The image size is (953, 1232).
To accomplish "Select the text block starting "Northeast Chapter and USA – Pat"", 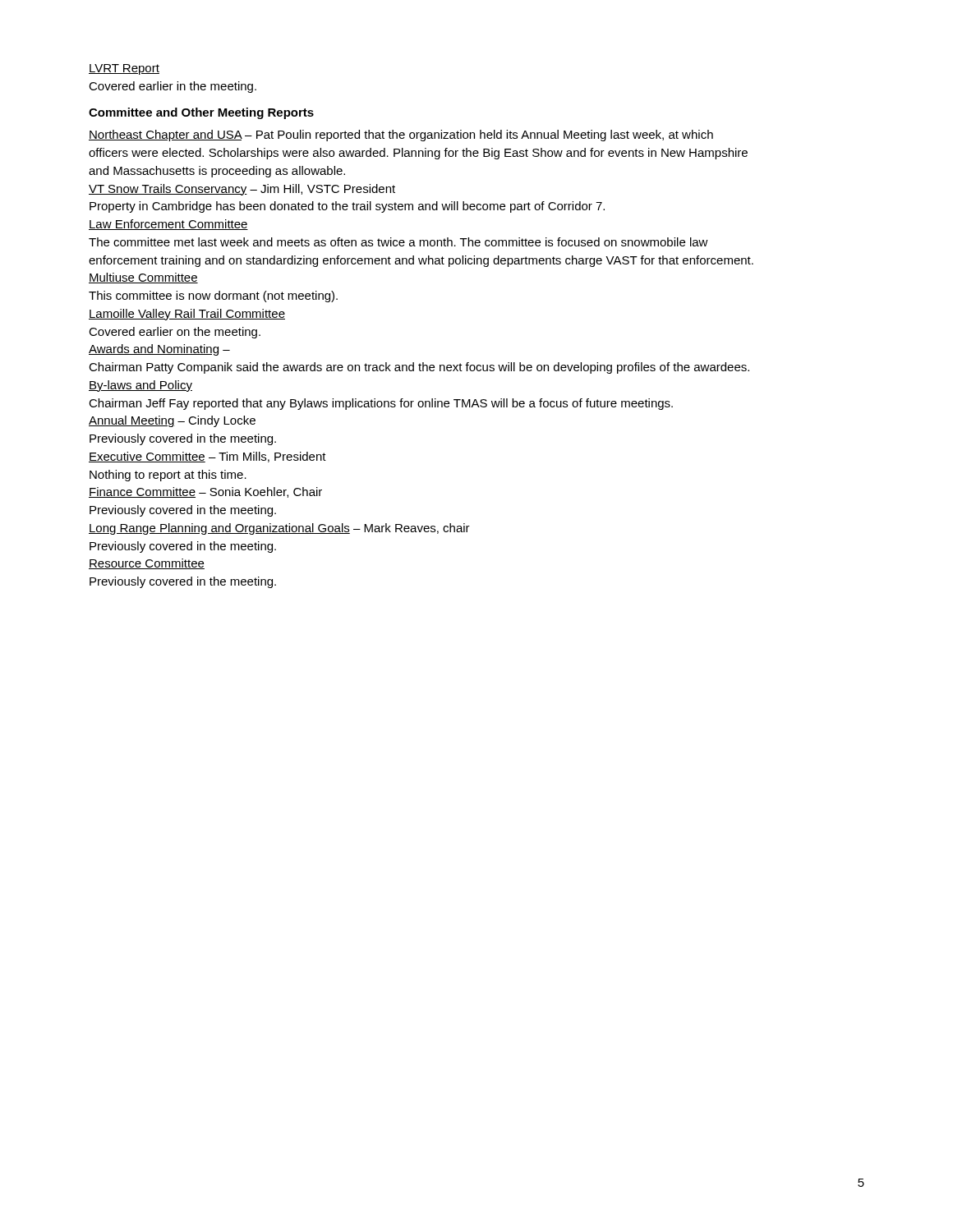I will pyautogui.click(x=421, y=153).
